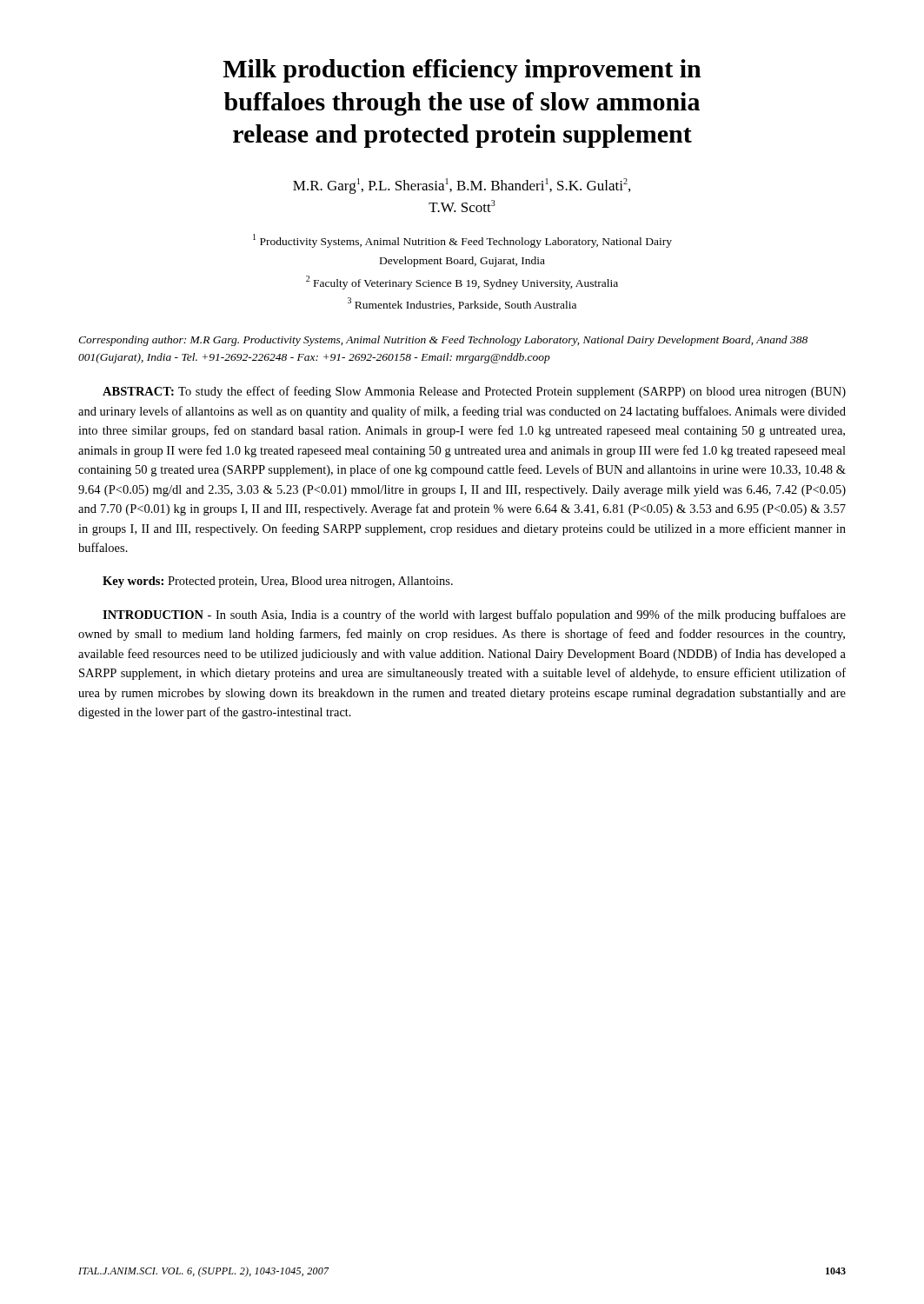This screenshot has width=924, height=1304.
Task: Click on the text starting "1 Productivity Systems, Animal"
Action: [x=462, y=271]
